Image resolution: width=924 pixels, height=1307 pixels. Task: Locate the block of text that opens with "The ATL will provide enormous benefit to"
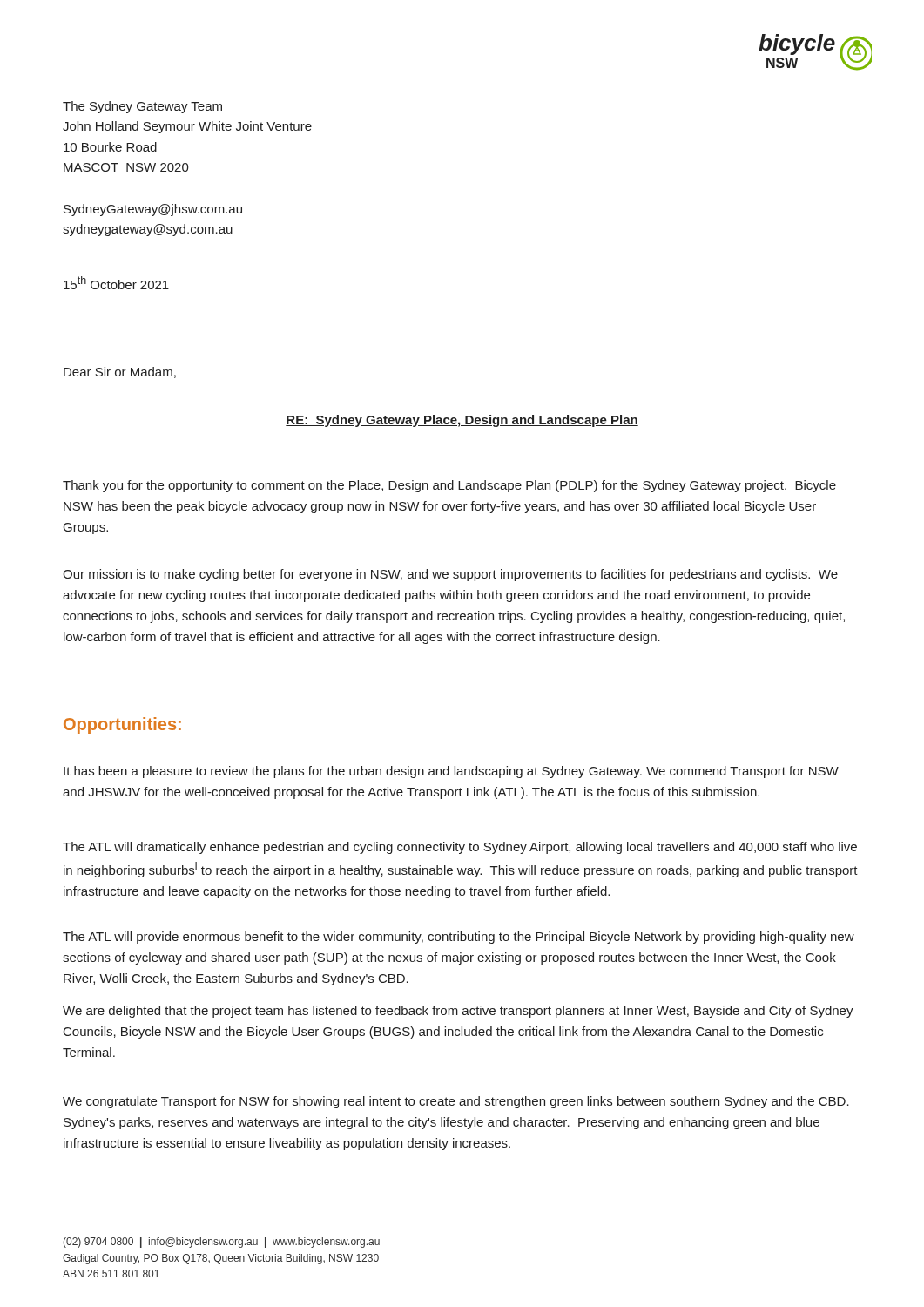[x=458, y=957]
